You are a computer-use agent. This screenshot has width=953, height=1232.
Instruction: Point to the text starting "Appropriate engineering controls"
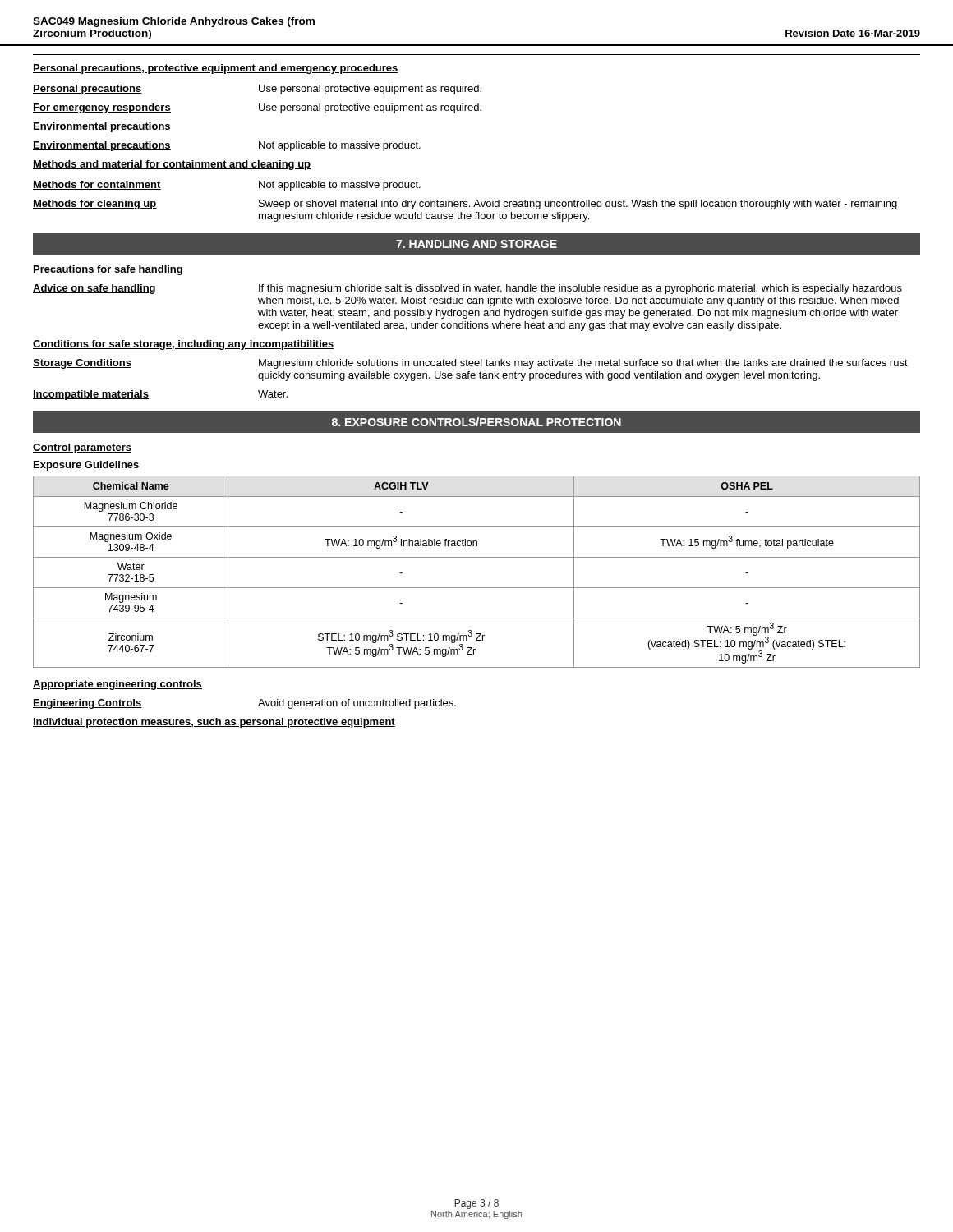tap(117, 684)
